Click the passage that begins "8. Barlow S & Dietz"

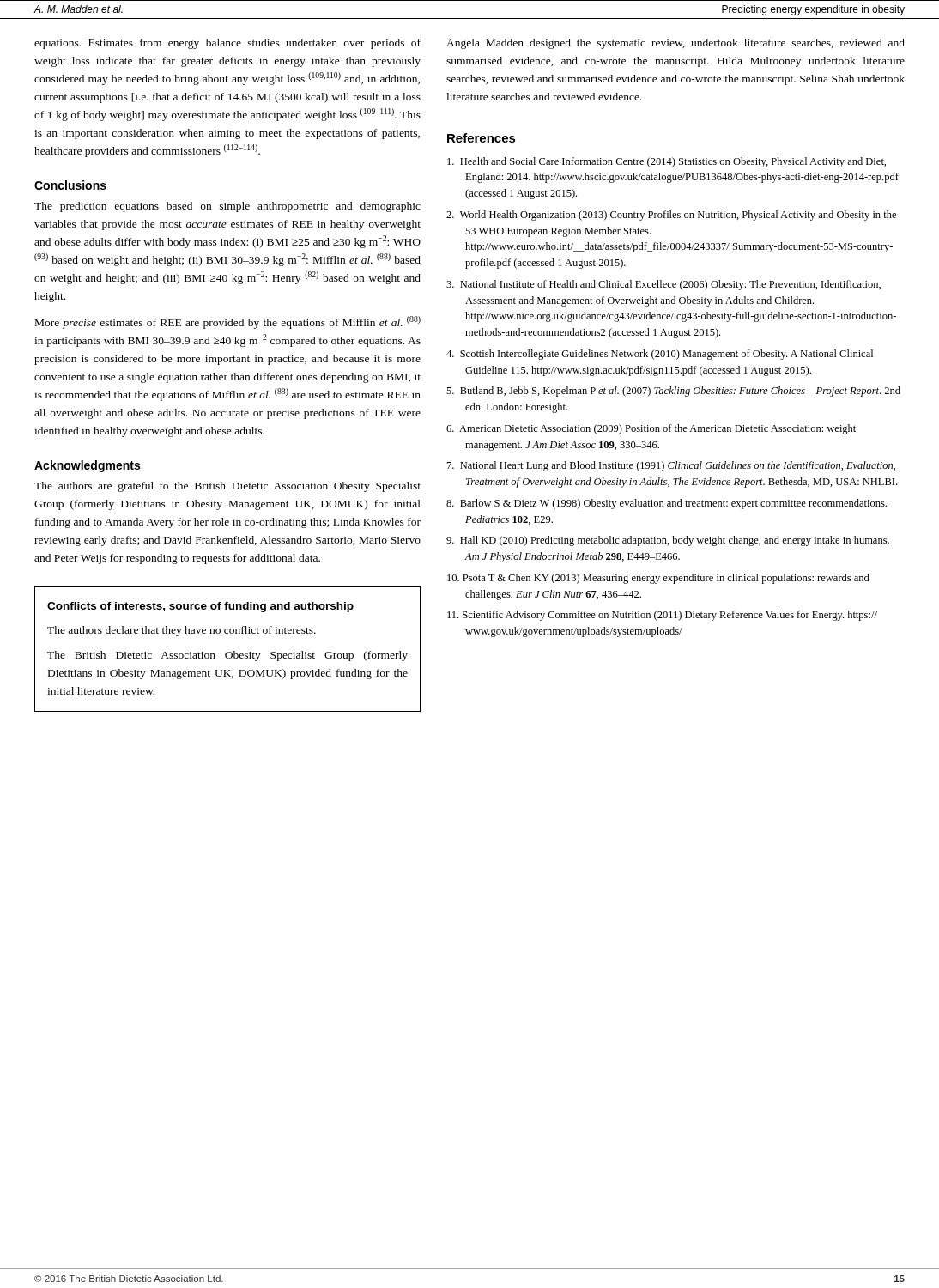(667, 511)
